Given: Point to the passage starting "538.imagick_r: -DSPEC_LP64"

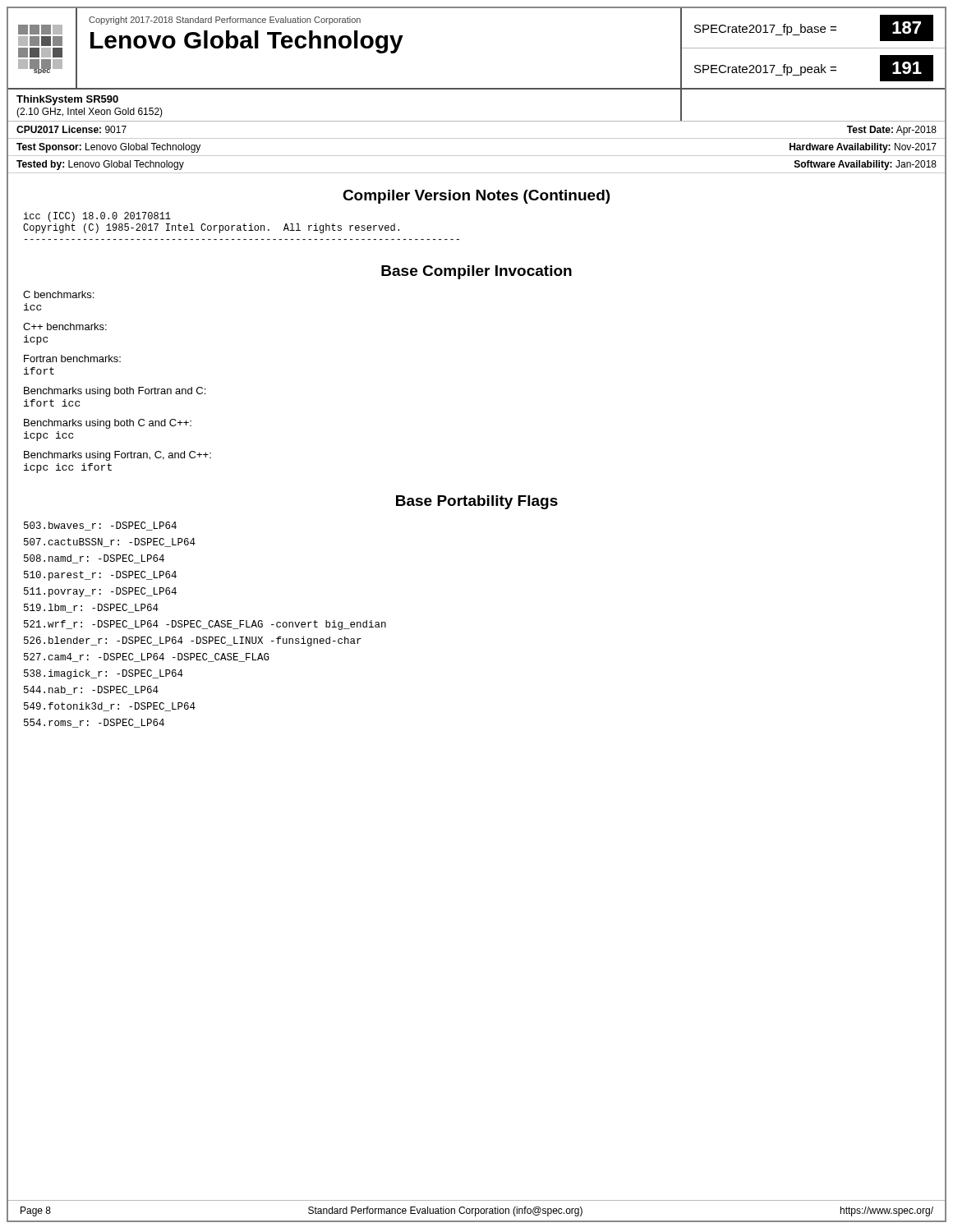Looking at the screenshot, I should pyautogui.click(x=103, y=674).
